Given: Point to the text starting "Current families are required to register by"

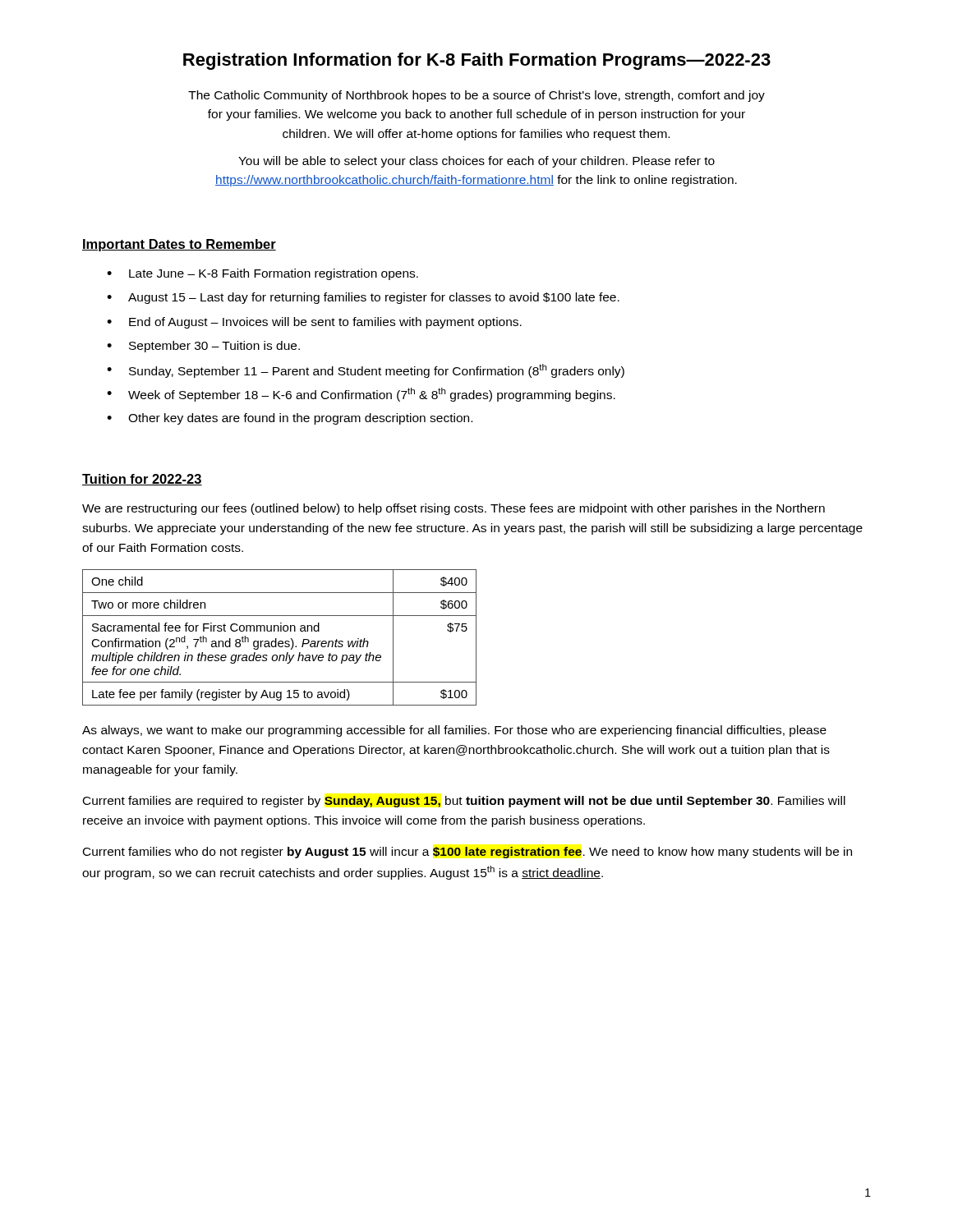Looking at the screenshot, I should 464,810.
